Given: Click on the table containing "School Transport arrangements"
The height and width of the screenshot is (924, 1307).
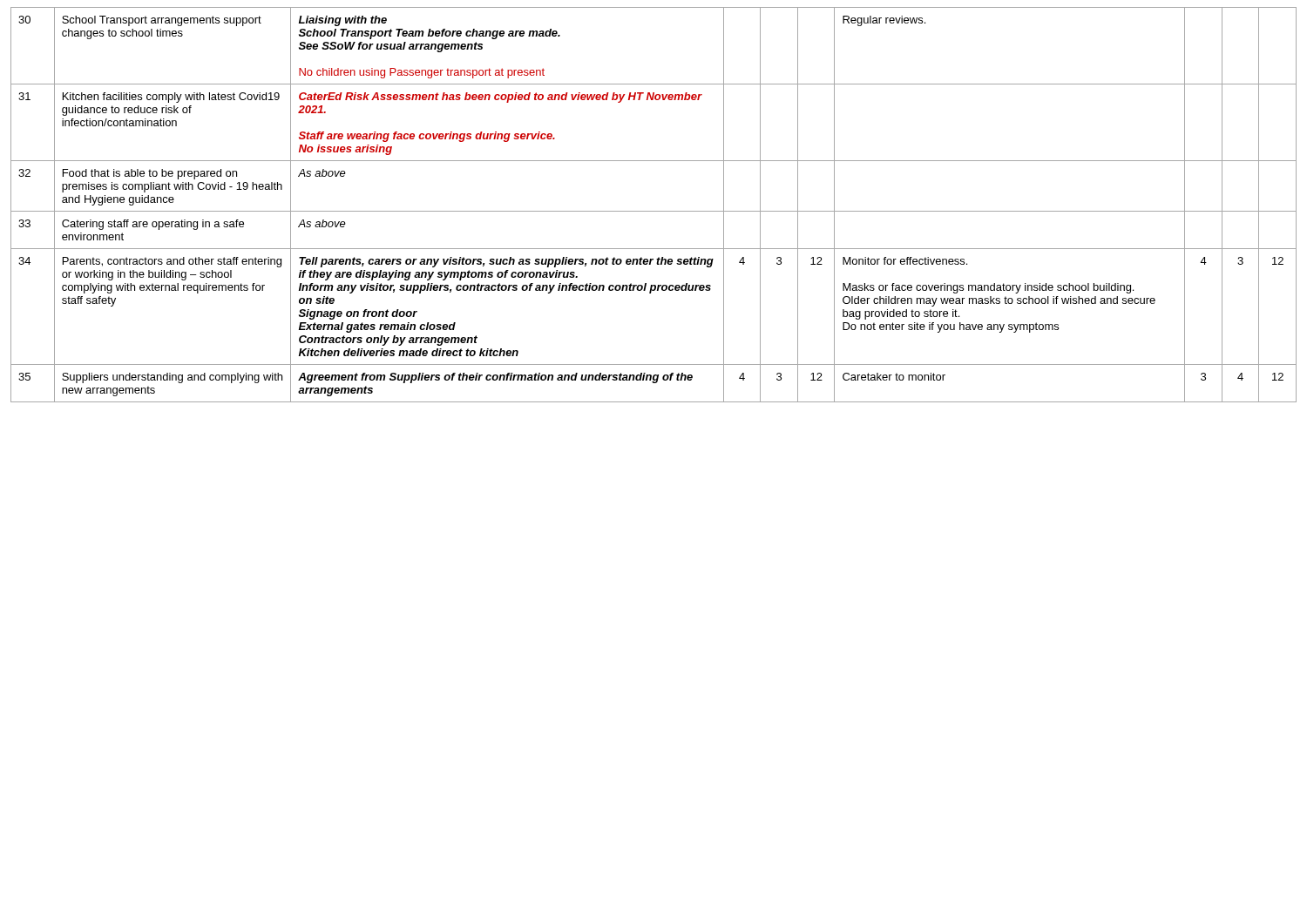Looking at the screenshot, I should [x=654, y=205].
